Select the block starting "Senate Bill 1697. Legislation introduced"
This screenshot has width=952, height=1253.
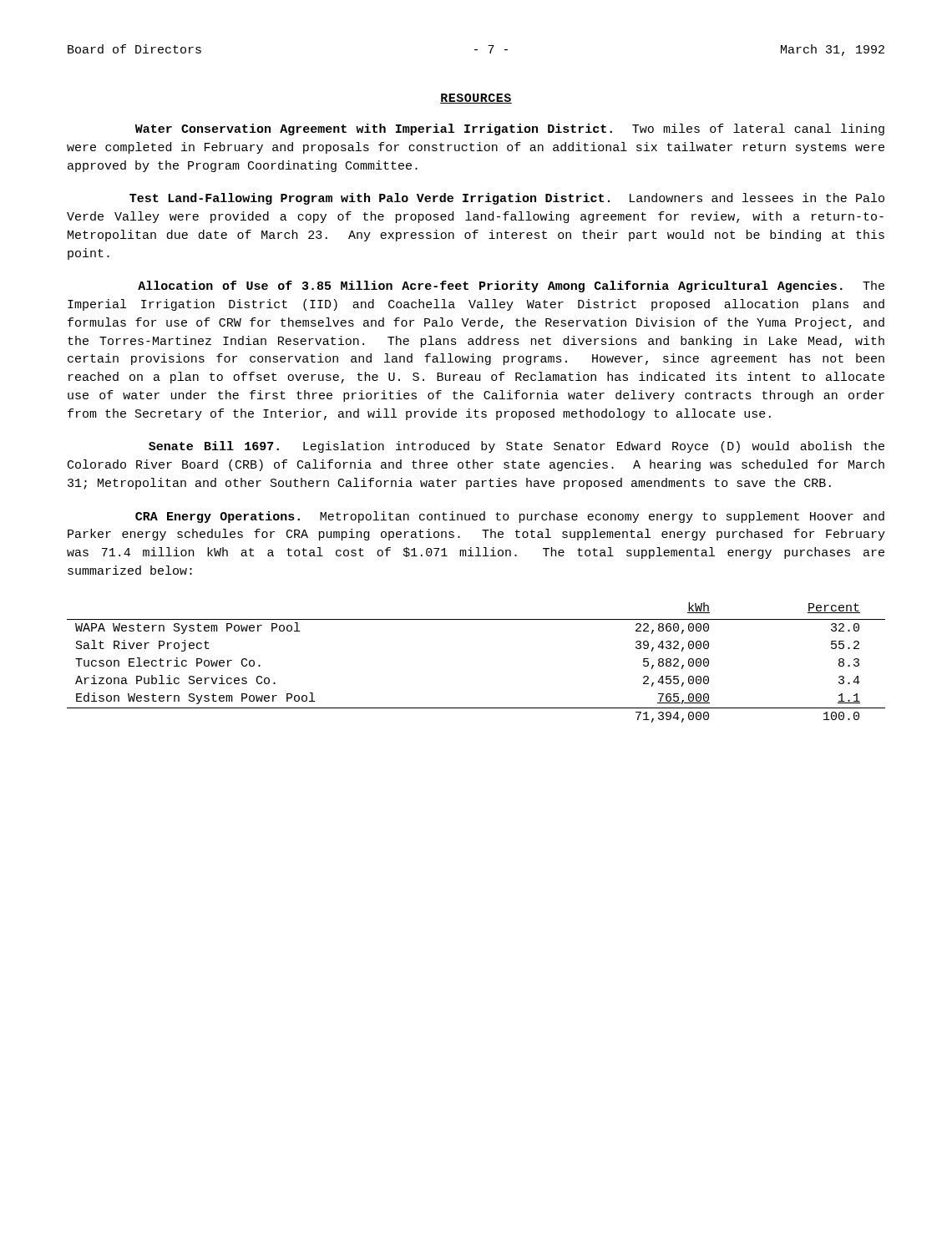click(x=476, y=466)
